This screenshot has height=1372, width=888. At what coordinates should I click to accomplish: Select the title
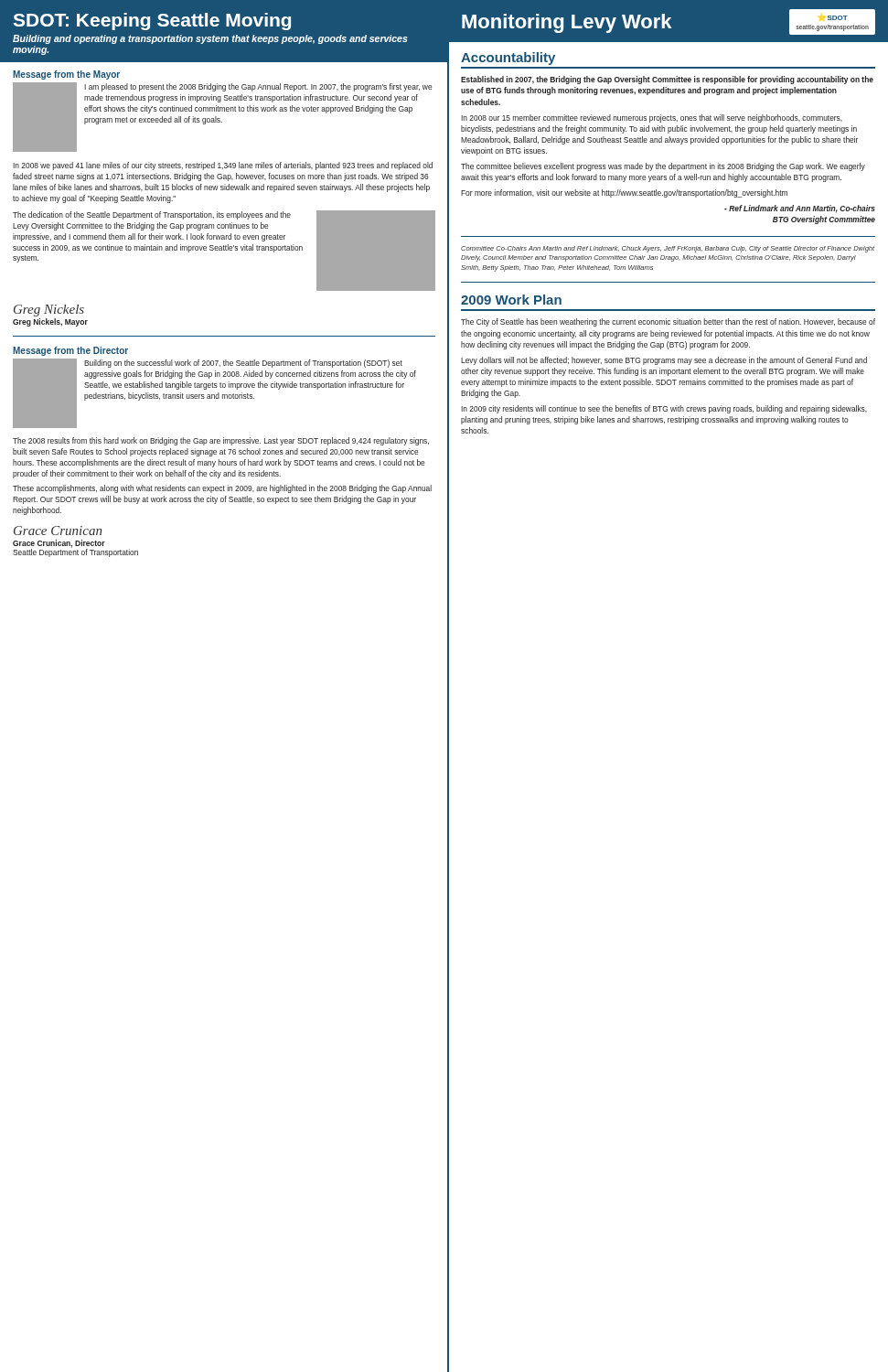224,32
